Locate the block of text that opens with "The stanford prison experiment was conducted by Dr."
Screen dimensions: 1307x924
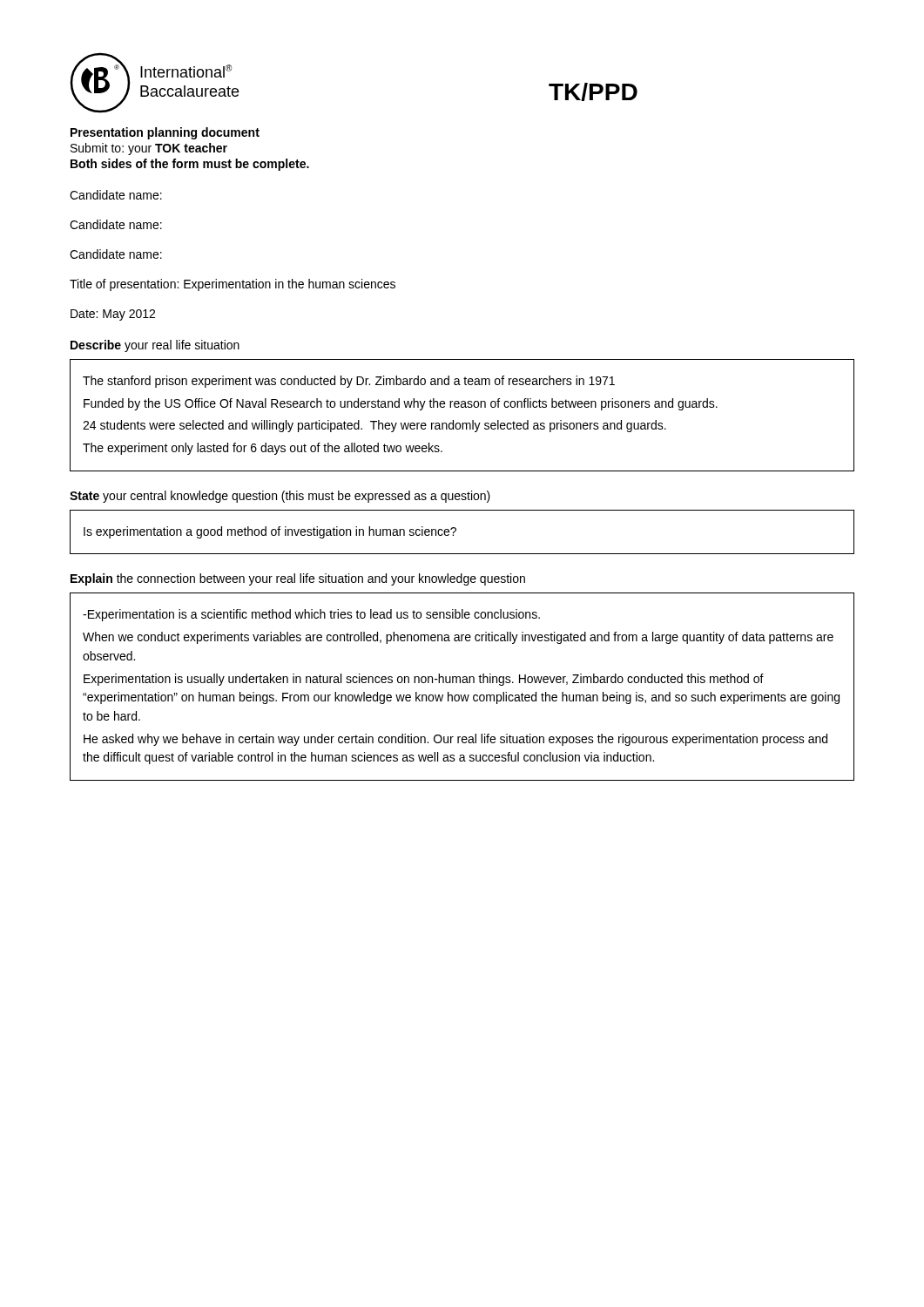click(462, 415)
